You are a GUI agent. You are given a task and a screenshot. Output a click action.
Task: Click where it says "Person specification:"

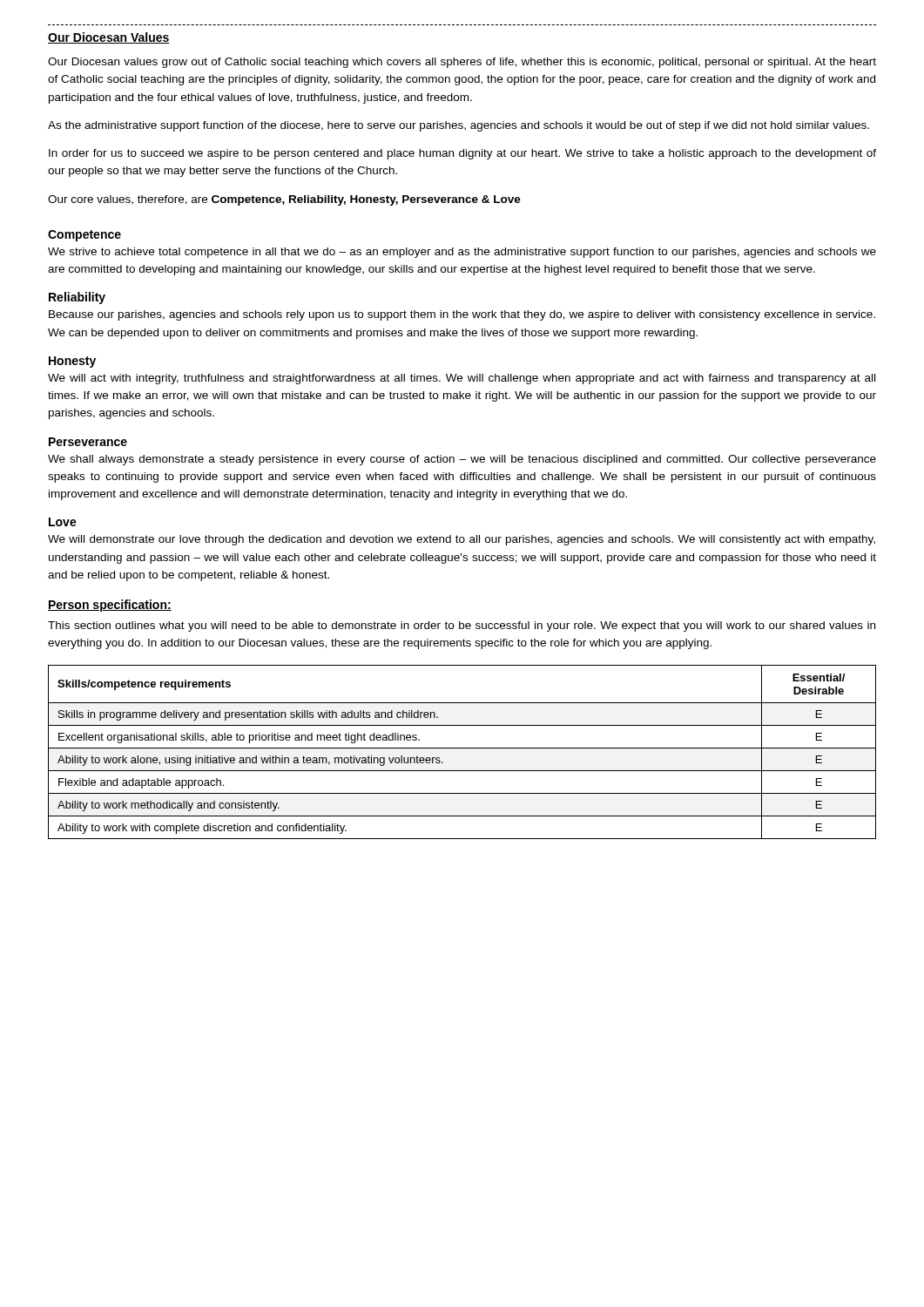tap(110, 605)
